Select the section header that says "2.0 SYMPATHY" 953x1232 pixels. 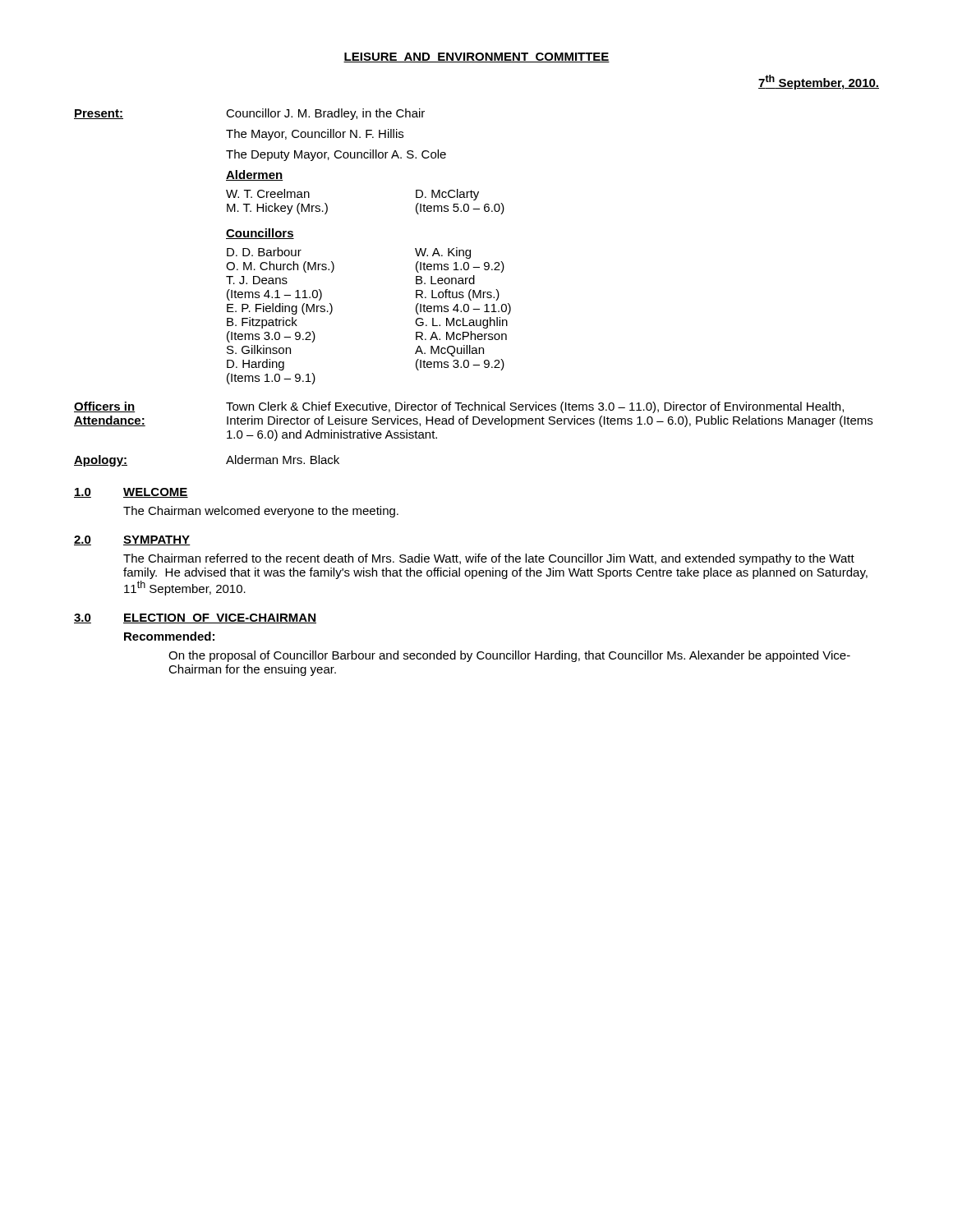click(132, 539)
